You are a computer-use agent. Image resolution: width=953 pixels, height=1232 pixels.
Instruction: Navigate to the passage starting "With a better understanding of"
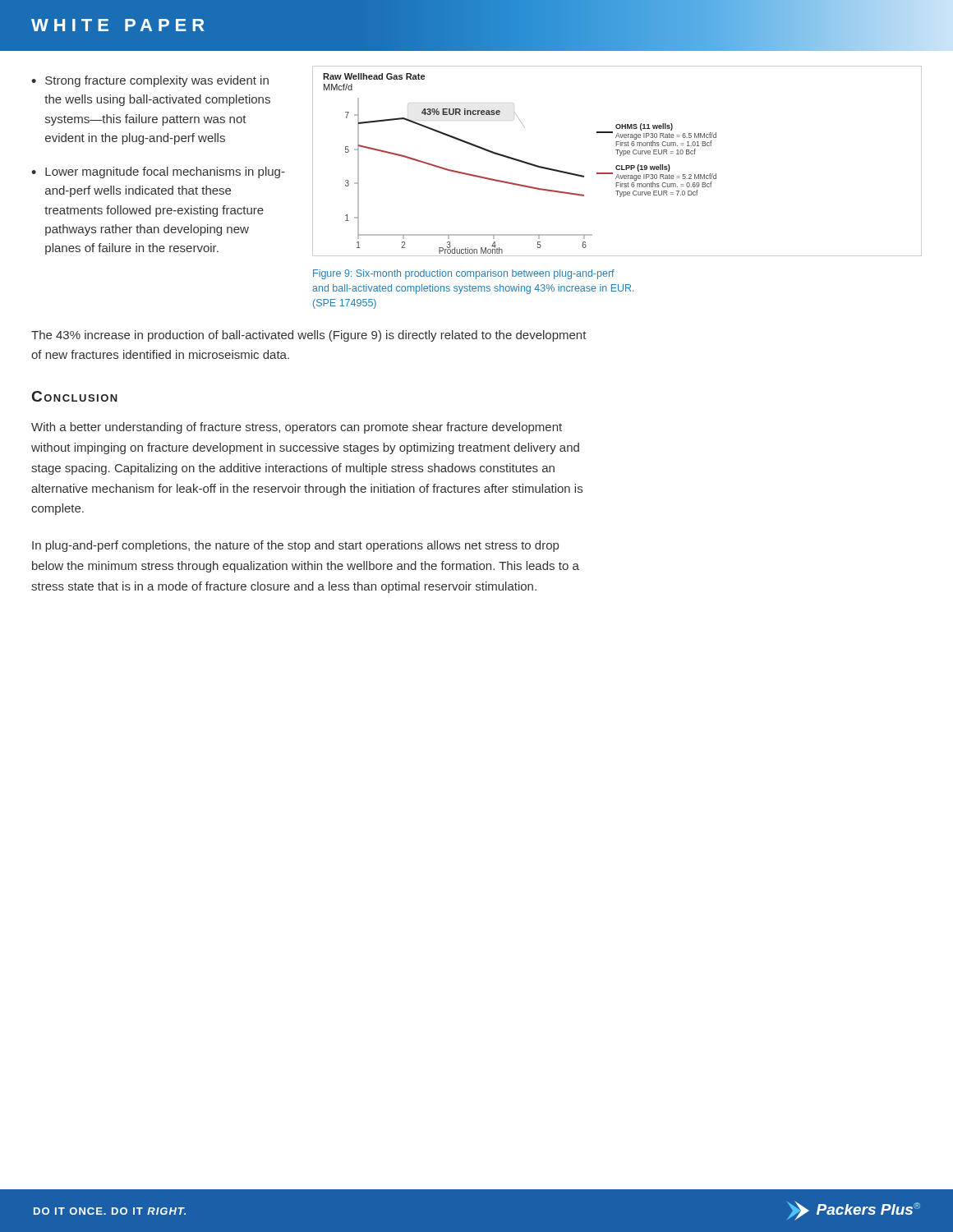click(x=307, y=468)
